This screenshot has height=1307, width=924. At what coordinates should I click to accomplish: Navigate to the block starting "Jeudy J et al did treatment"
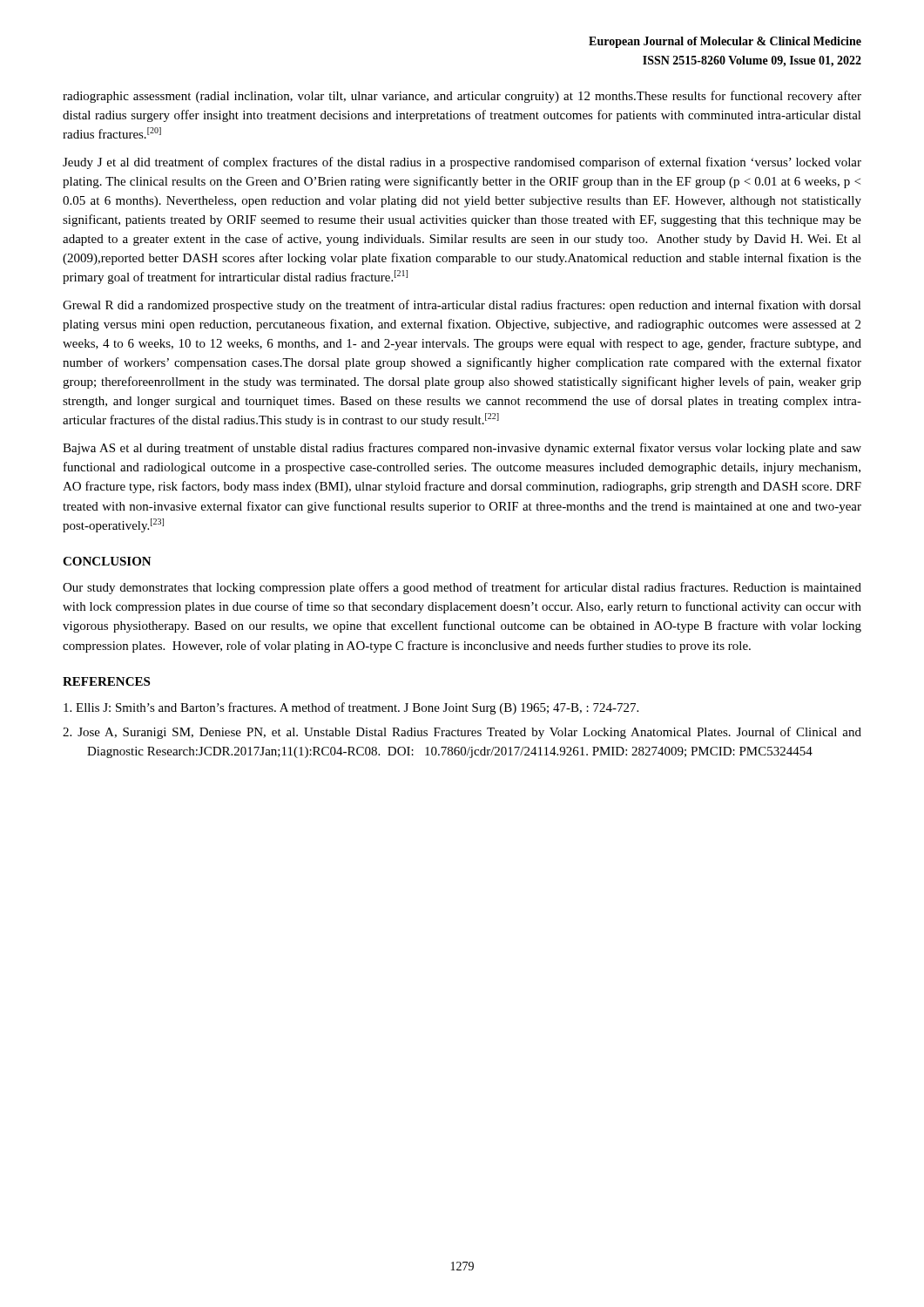(x=462, y=219)
